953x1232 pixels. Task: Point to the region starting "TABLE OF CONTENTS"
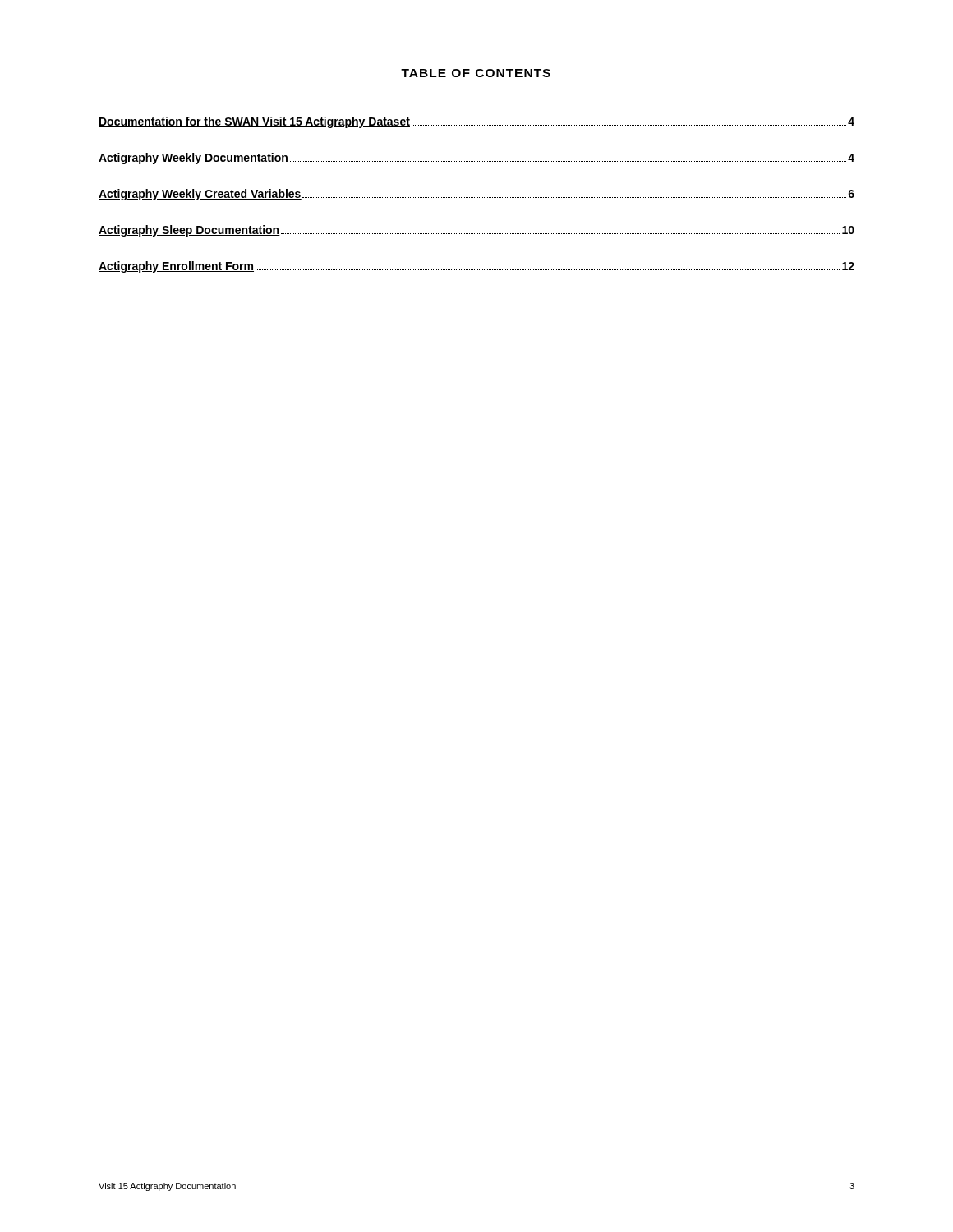(476, 73)
